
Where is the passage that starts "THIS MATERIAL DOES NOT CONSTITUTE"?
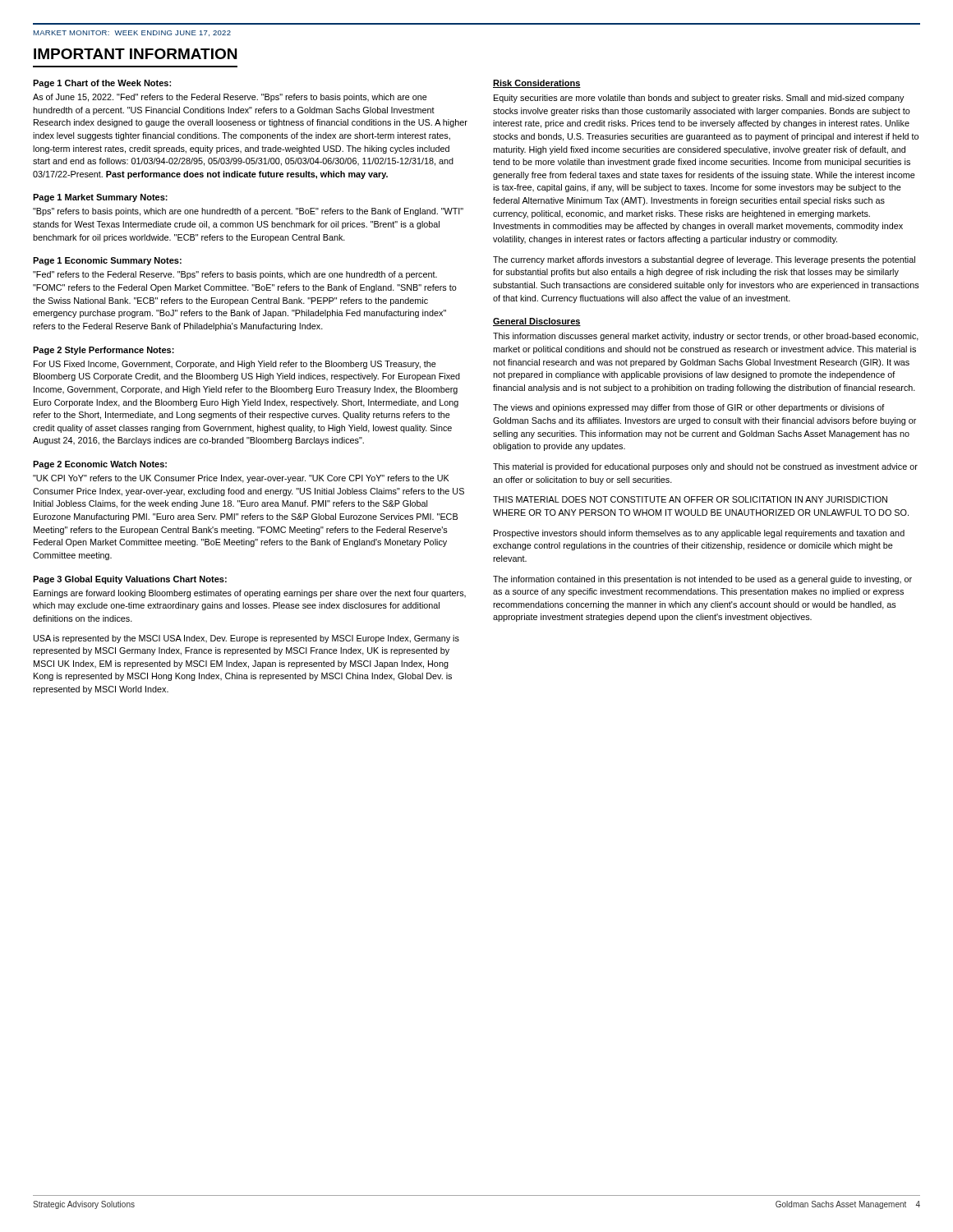tap(701, 506)
